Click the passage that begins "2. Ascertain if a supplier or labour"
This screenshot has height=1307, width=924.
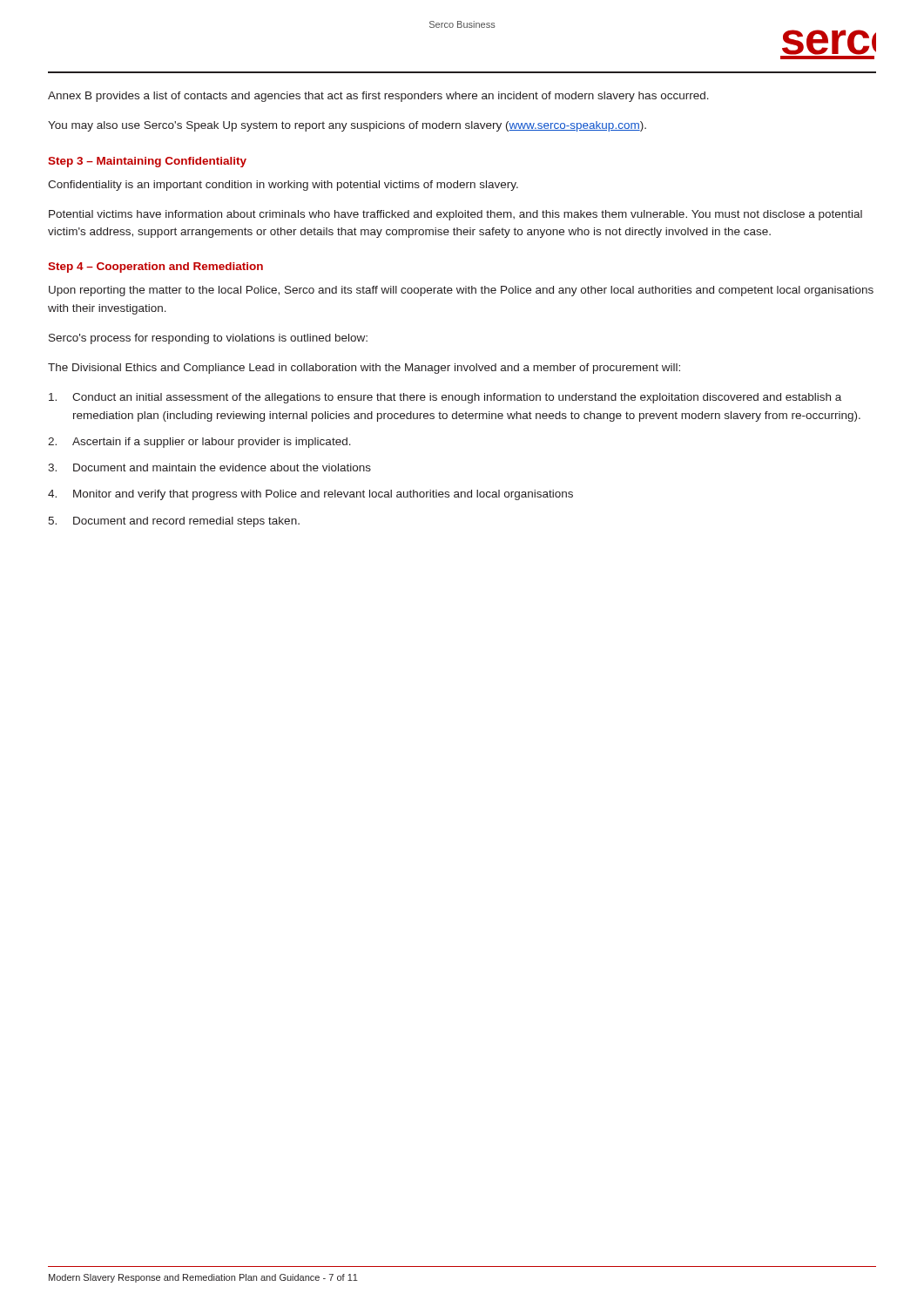tap(199, 443)
